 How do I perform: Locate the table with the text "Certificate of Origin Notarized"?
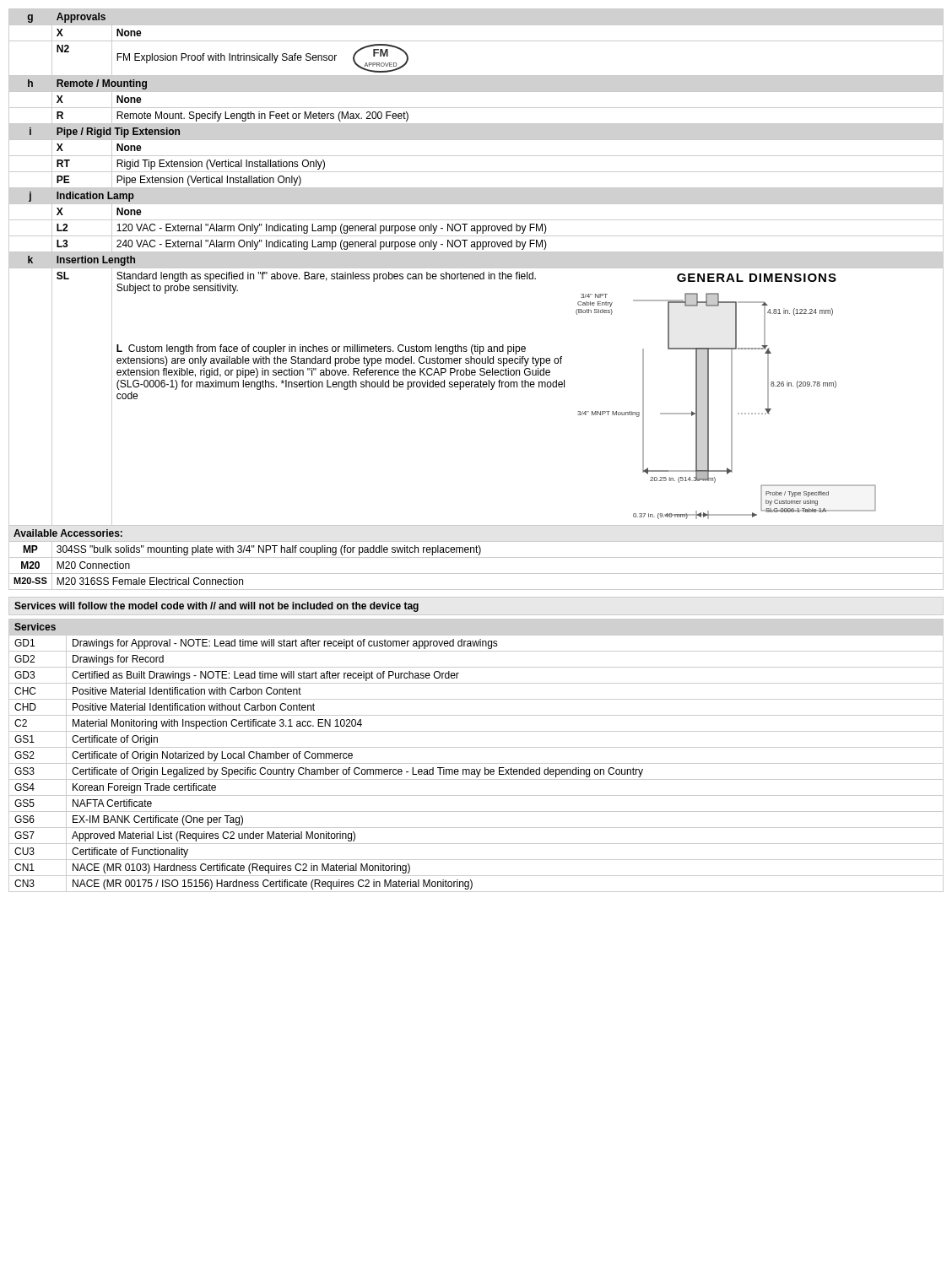click(476, 755)
